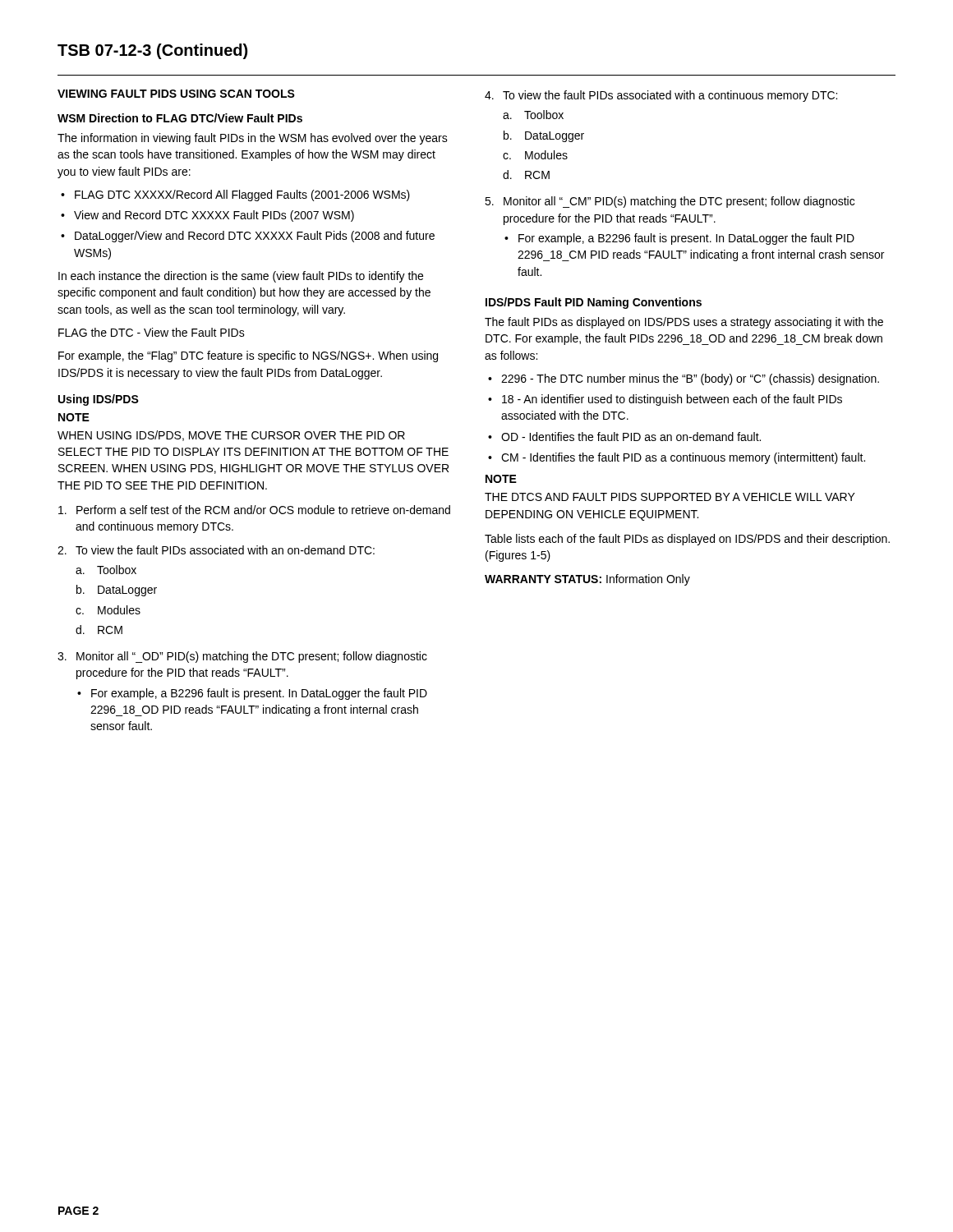Locate the section header containing "VIEWING FAULT PIDS USING SCAN TOOLS"
The image size is (953, 1232).
pyautogui.click(x=176, y=94)
